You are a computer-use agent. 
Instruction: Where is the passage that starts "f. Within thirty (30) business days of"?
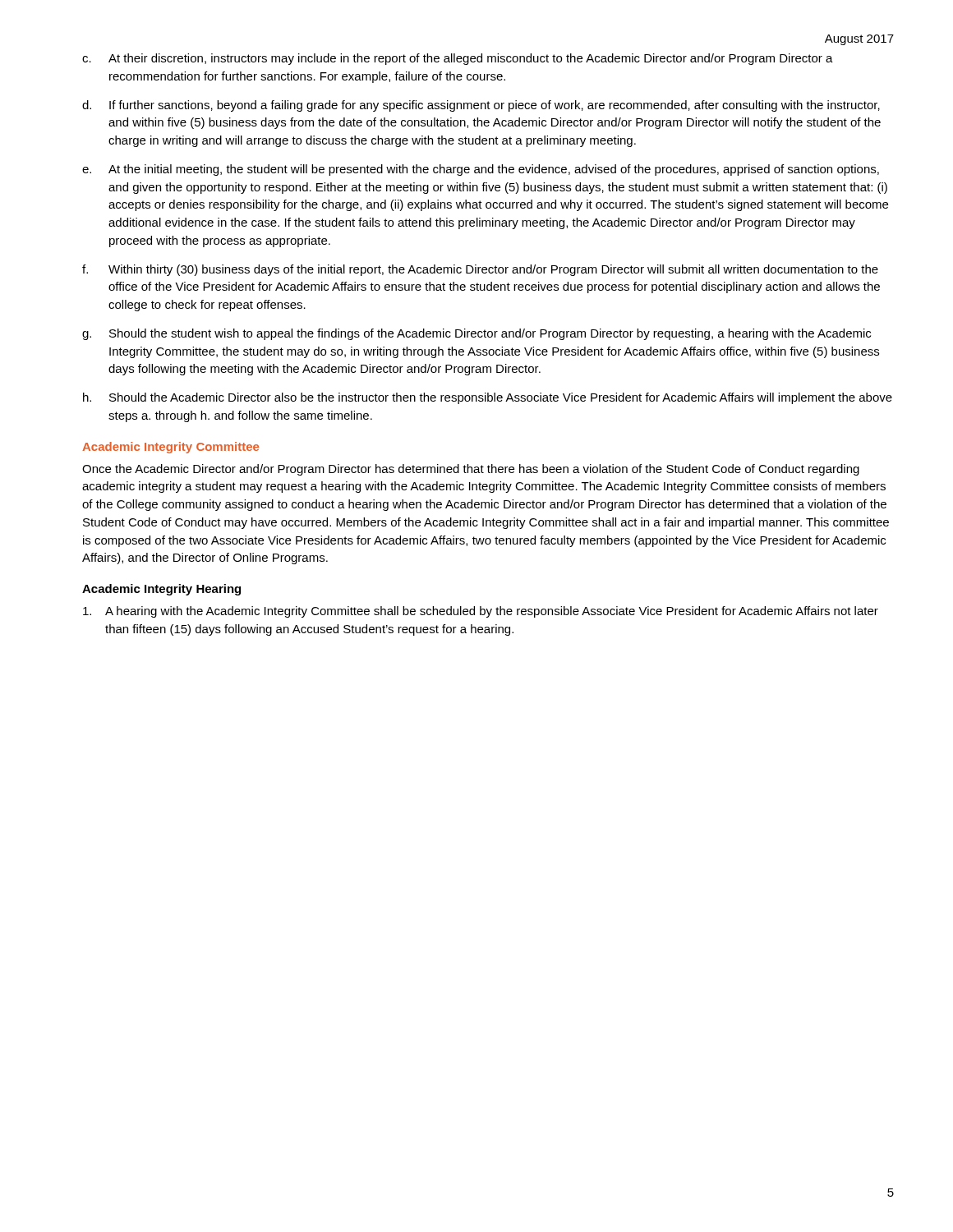(488, 287)
